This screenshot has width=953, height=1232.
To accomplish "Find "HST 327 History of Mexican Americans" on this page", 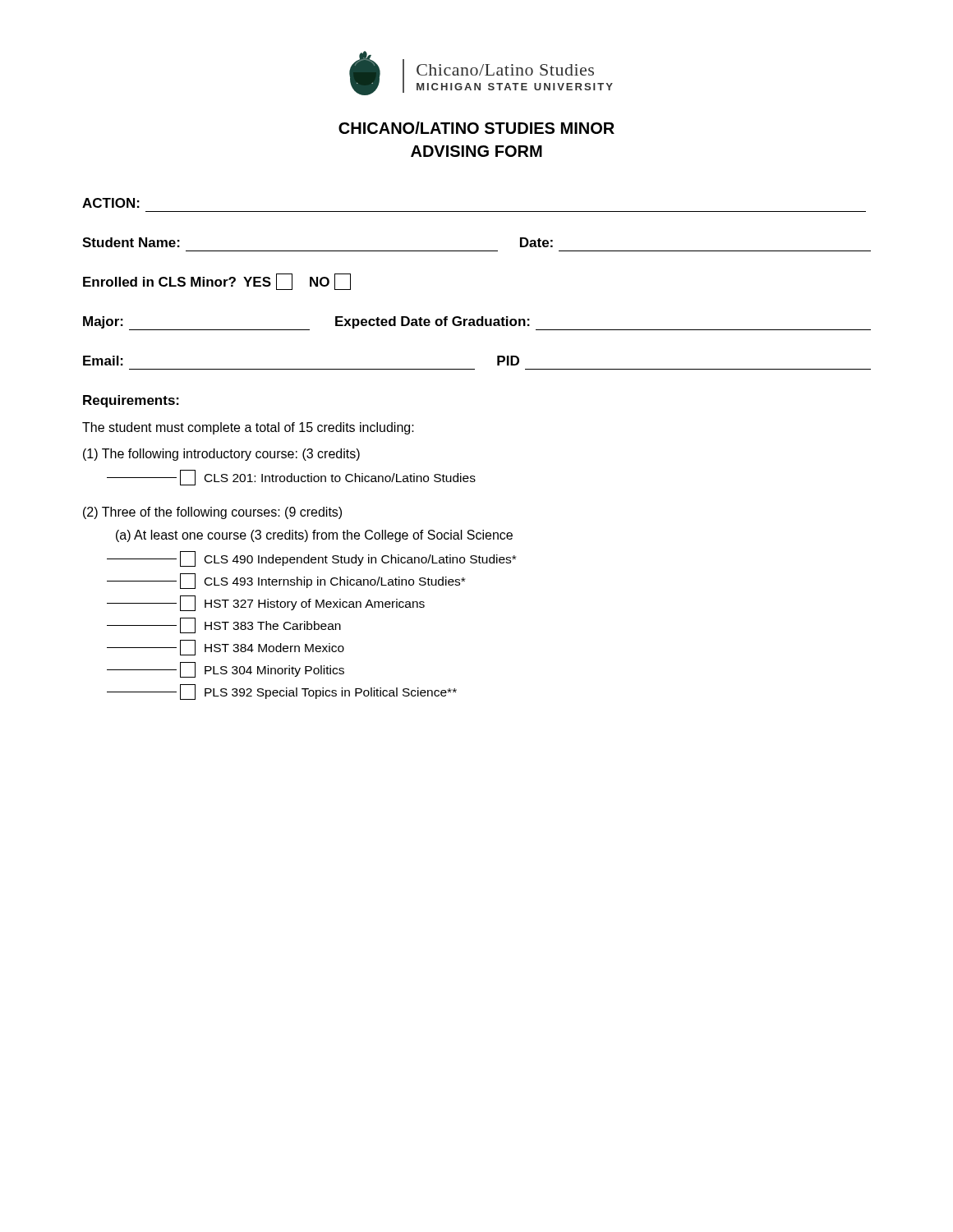I will pos(266,603).
